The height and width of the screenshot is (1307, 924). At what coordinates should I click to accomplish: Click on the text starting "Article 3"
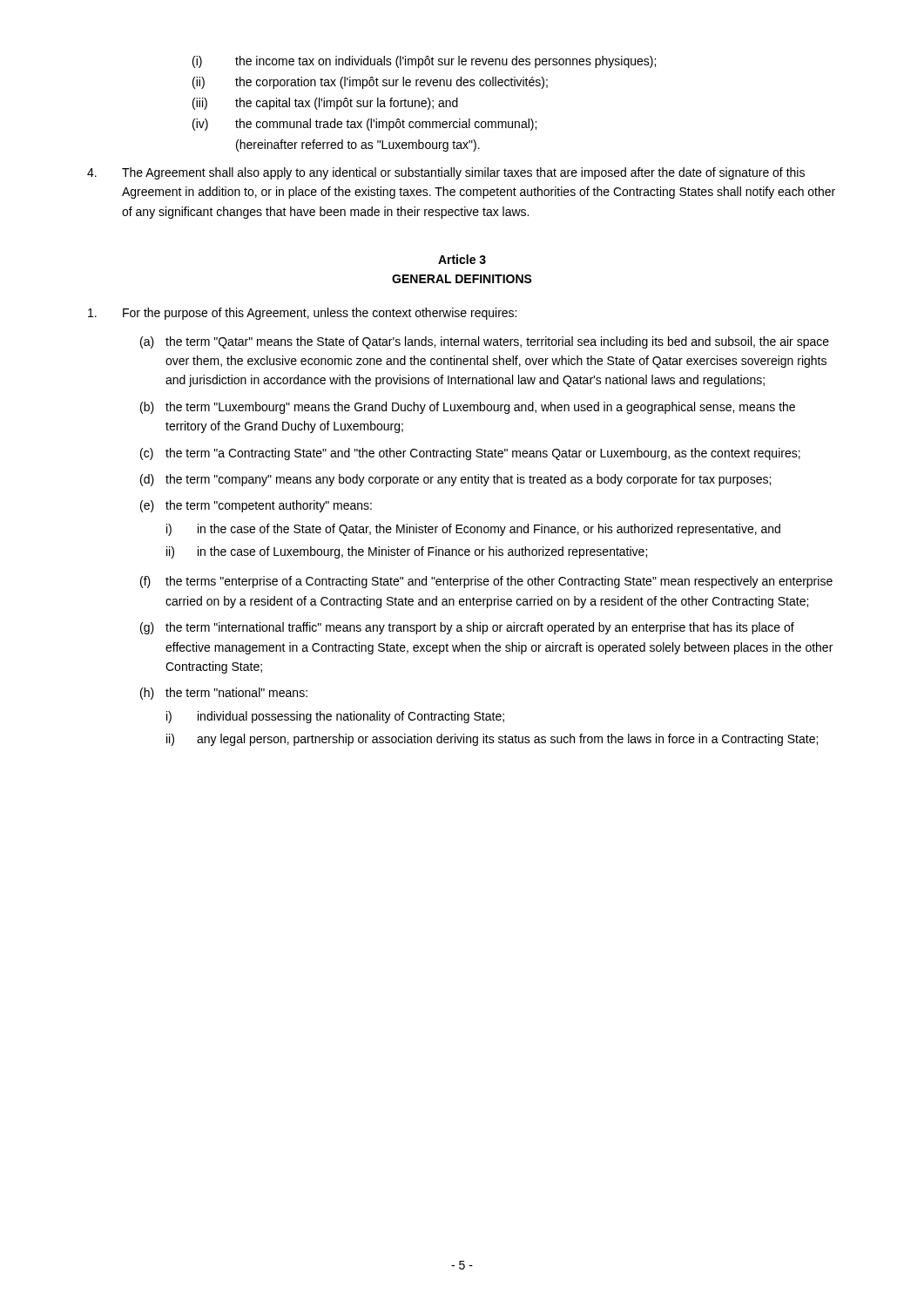462,260
